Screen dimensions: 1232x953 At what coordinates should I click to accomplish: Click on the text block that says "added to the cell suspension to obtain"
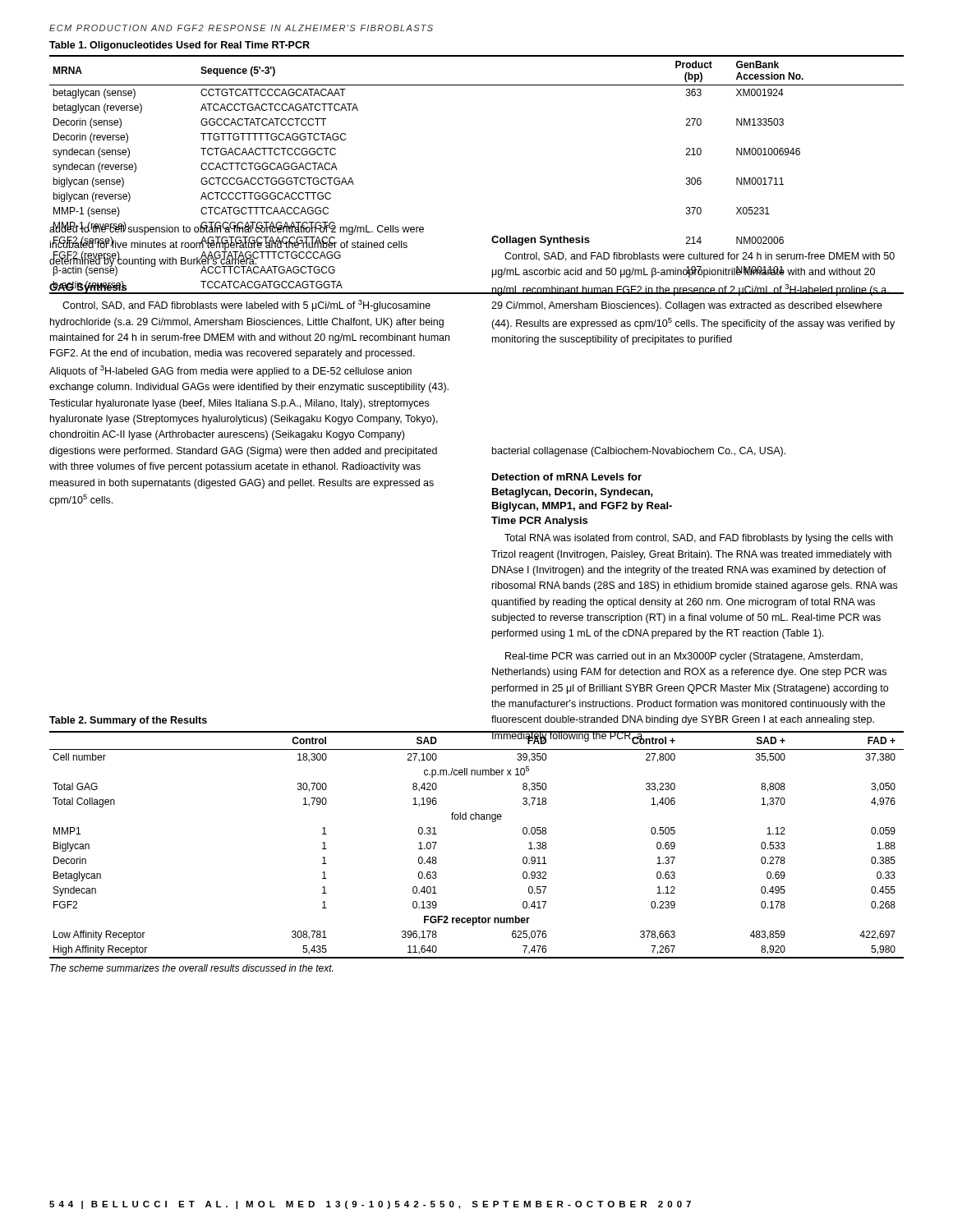(x=250, y=246)
